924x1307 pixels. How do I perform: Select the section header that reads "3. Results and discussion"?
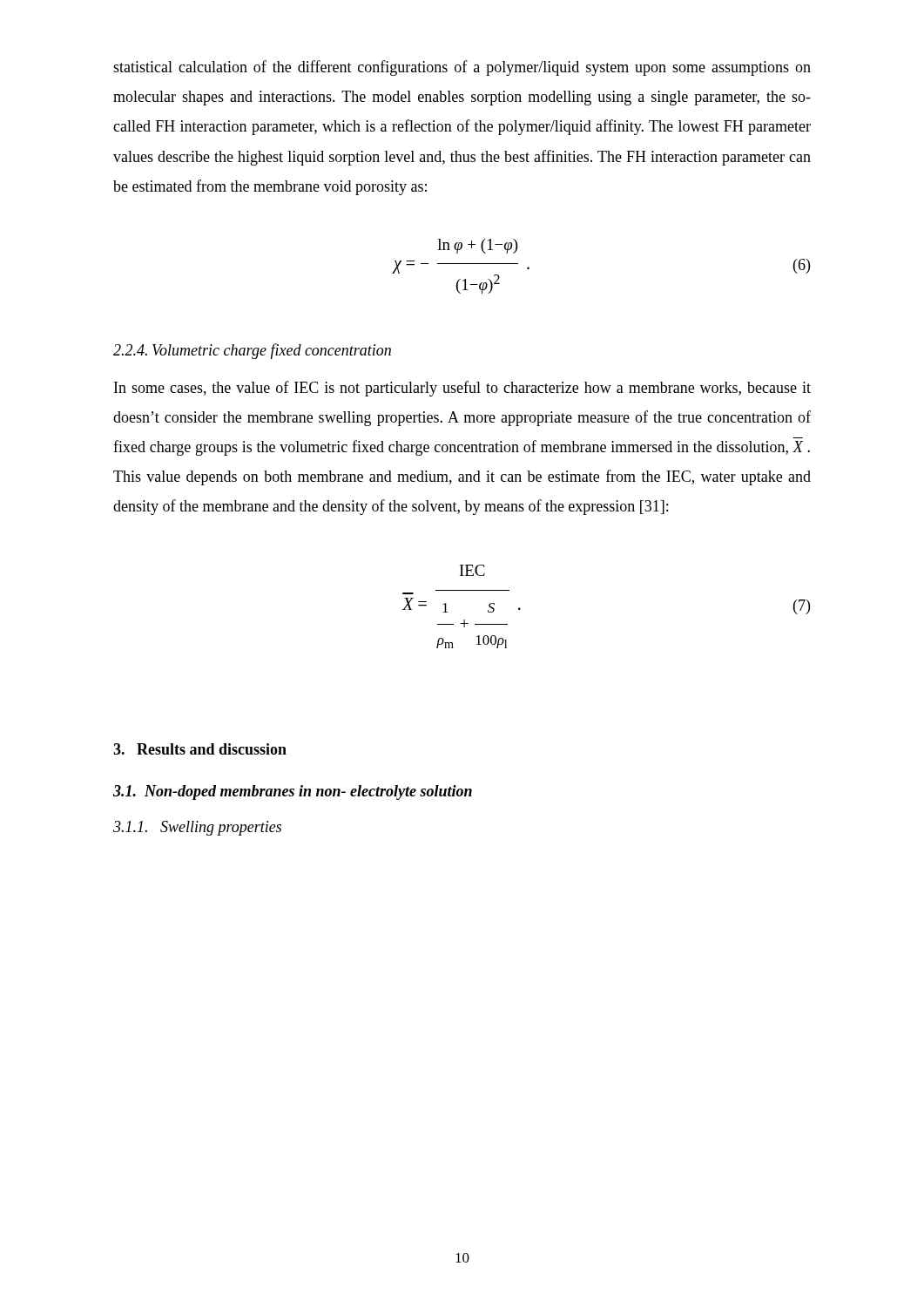(200, 750)
